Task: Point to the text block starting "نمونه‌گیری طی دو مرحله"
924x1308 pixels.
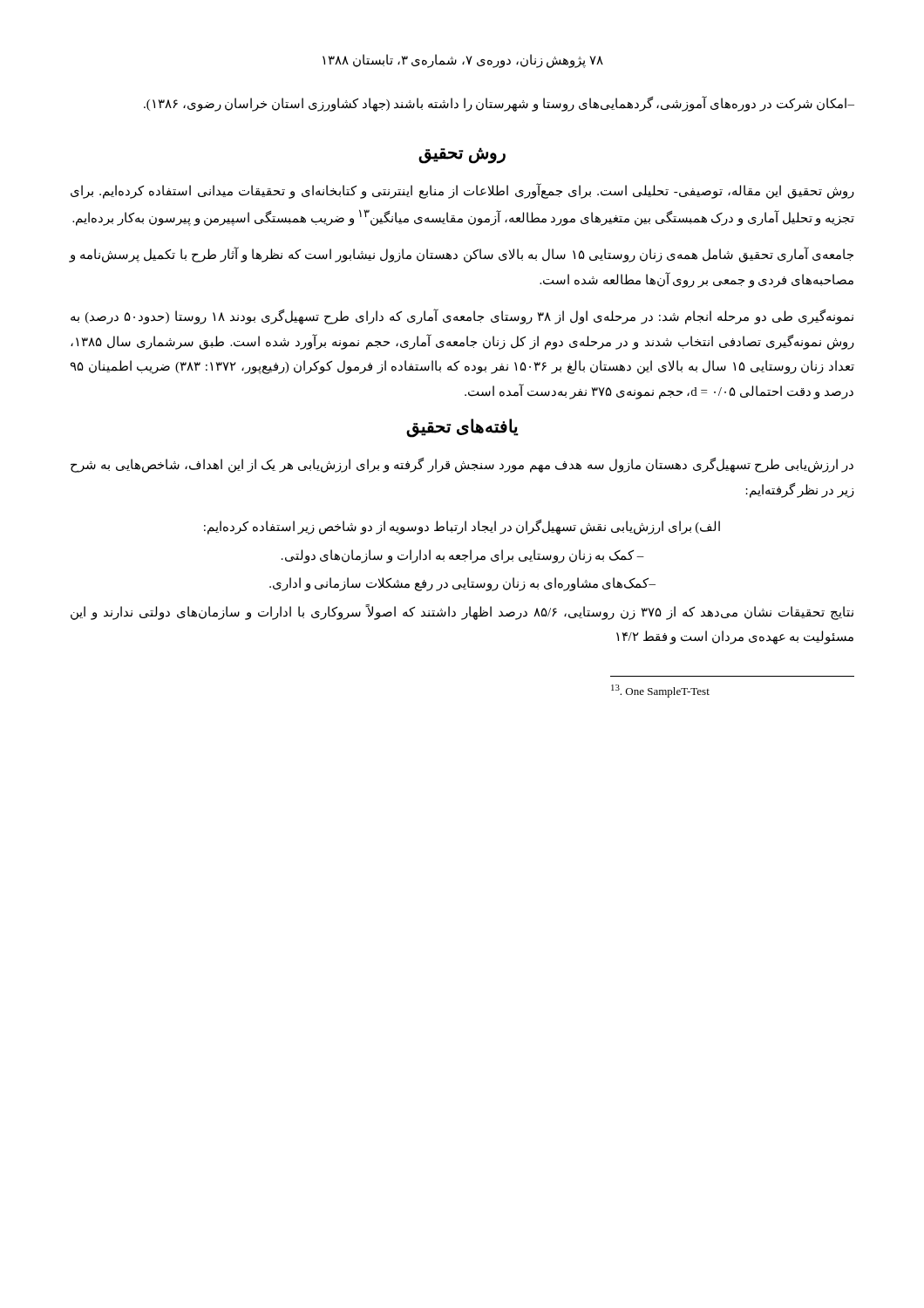Action: point(462,354)
